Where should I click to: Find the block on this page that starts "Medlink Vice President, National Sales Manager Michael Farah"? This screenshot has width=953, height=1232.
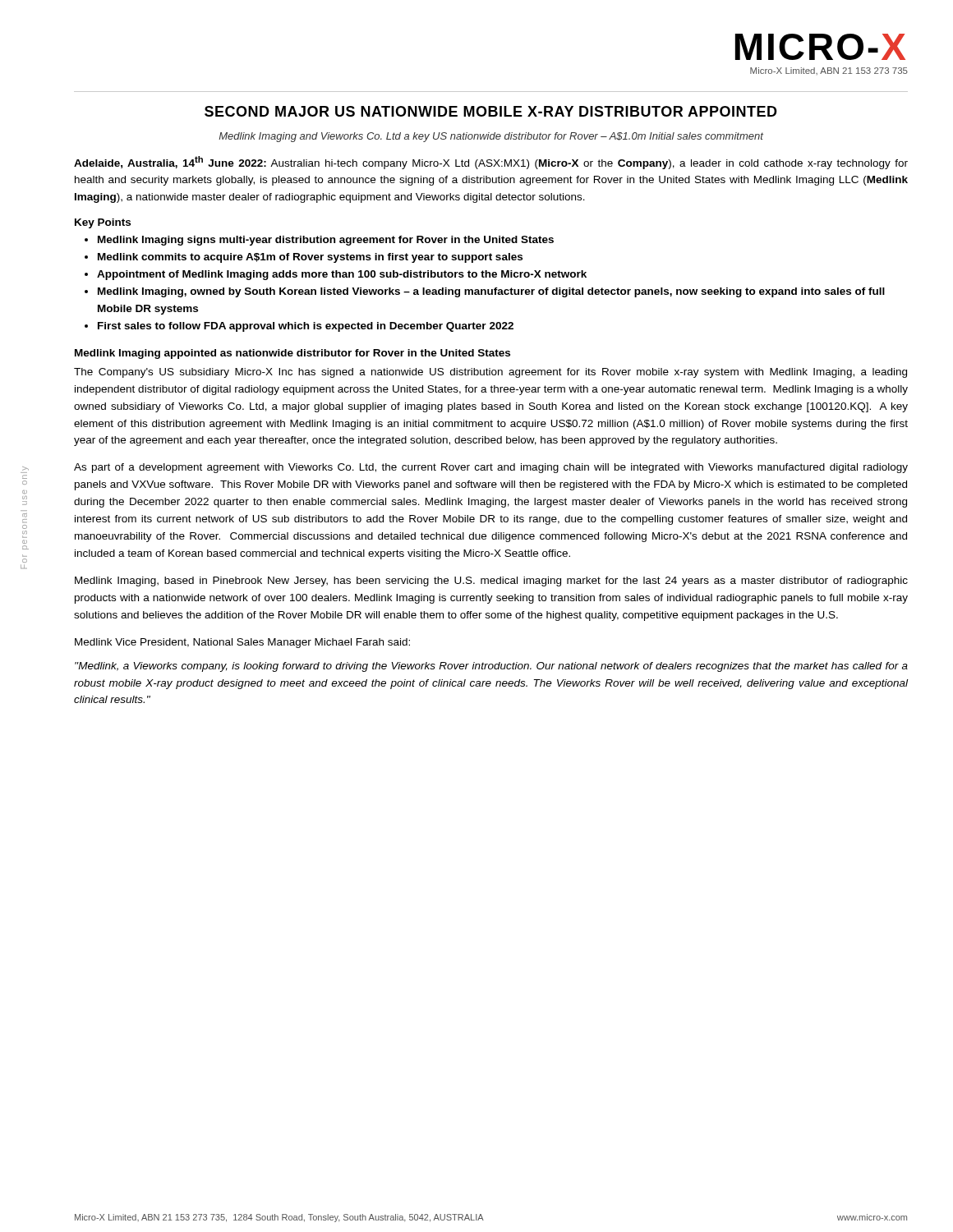(x=242, y=642)
